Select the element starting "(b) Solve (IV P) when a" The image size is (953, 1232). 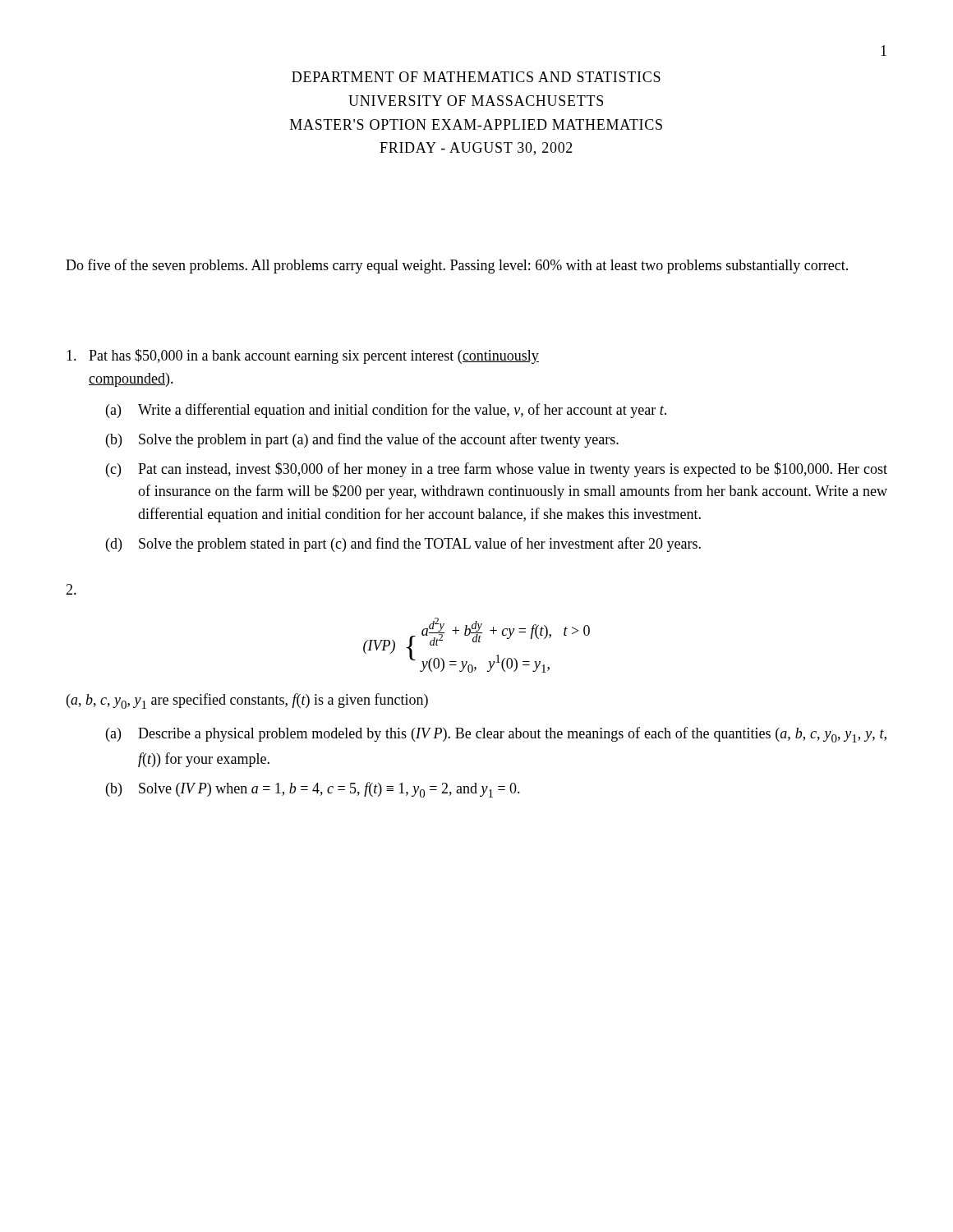point(496,790)
